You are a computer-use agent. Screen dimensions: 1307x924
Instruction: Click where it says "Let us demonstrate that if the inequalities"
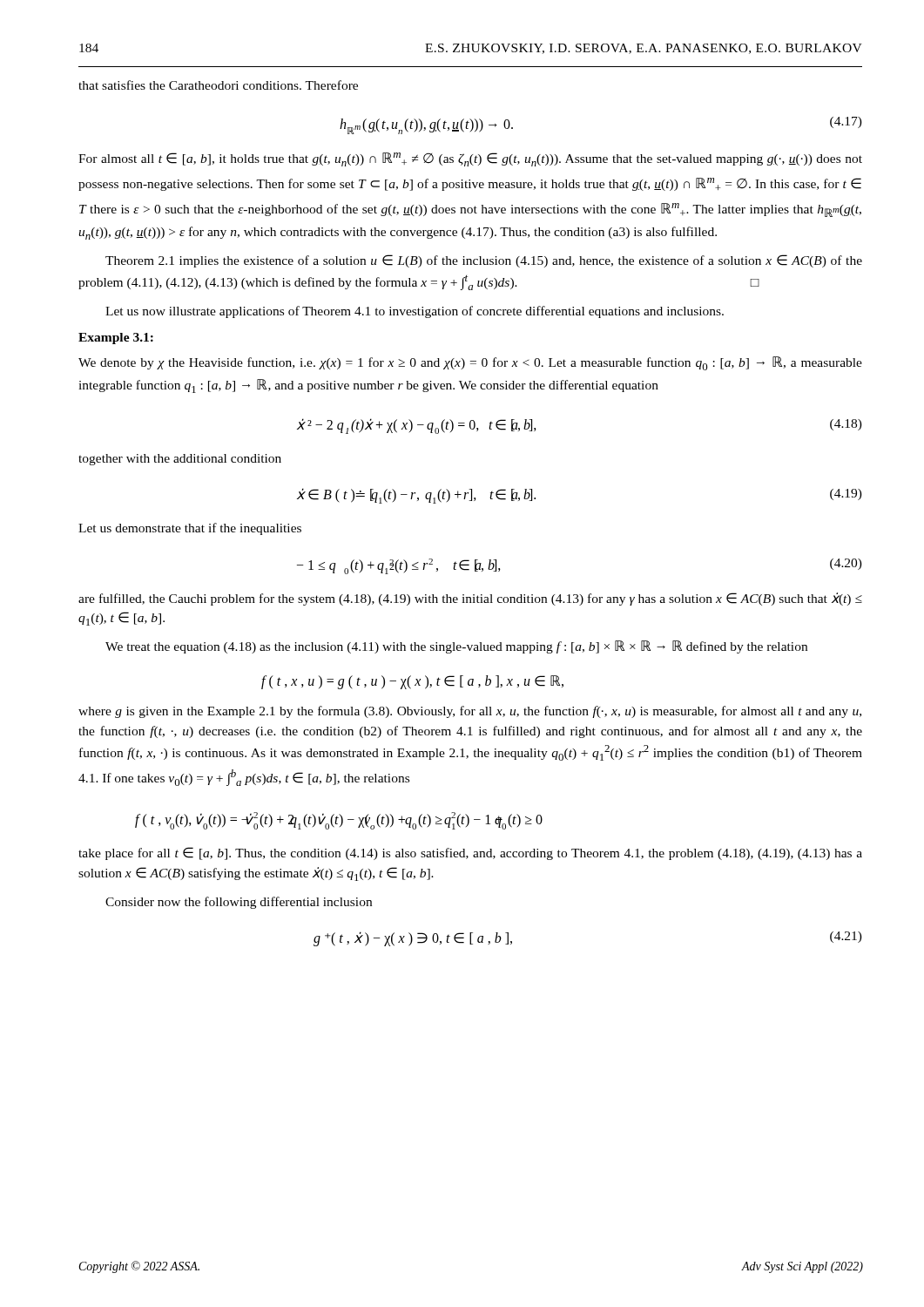coord(190,529)
